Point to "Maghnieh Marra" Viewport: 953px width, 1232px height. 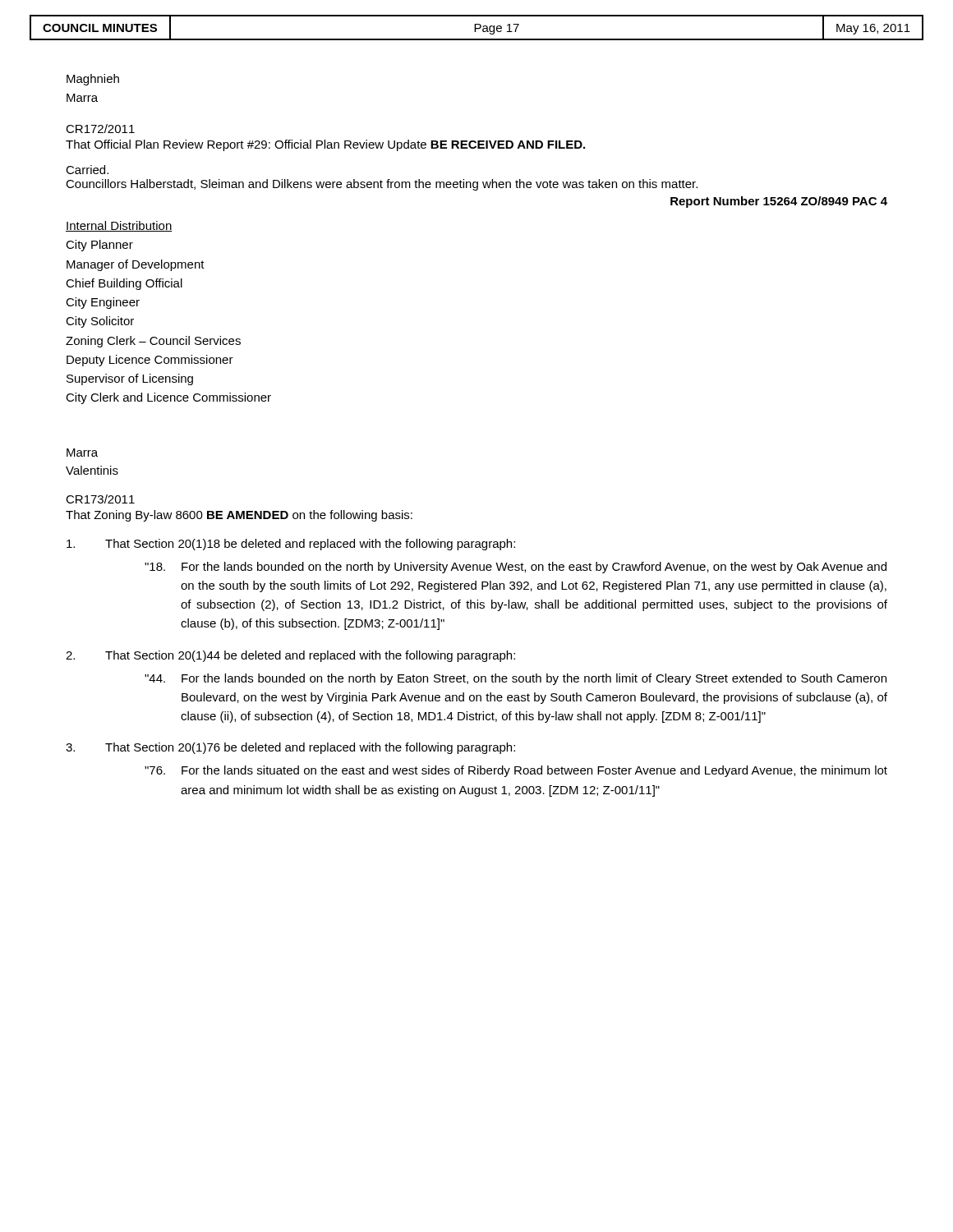point(93,88)
